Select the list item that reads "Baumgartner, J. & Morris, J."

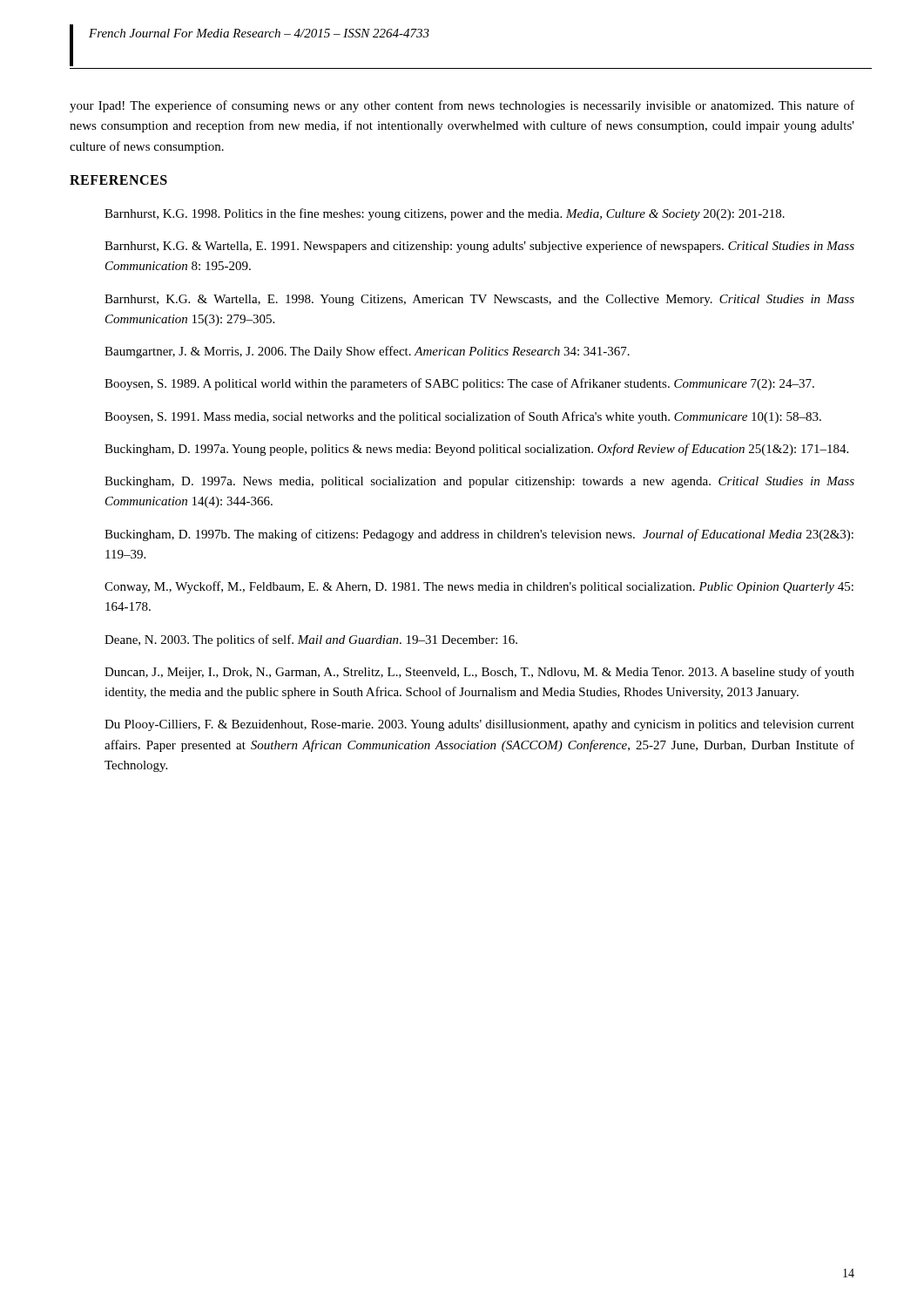[367, 351]
